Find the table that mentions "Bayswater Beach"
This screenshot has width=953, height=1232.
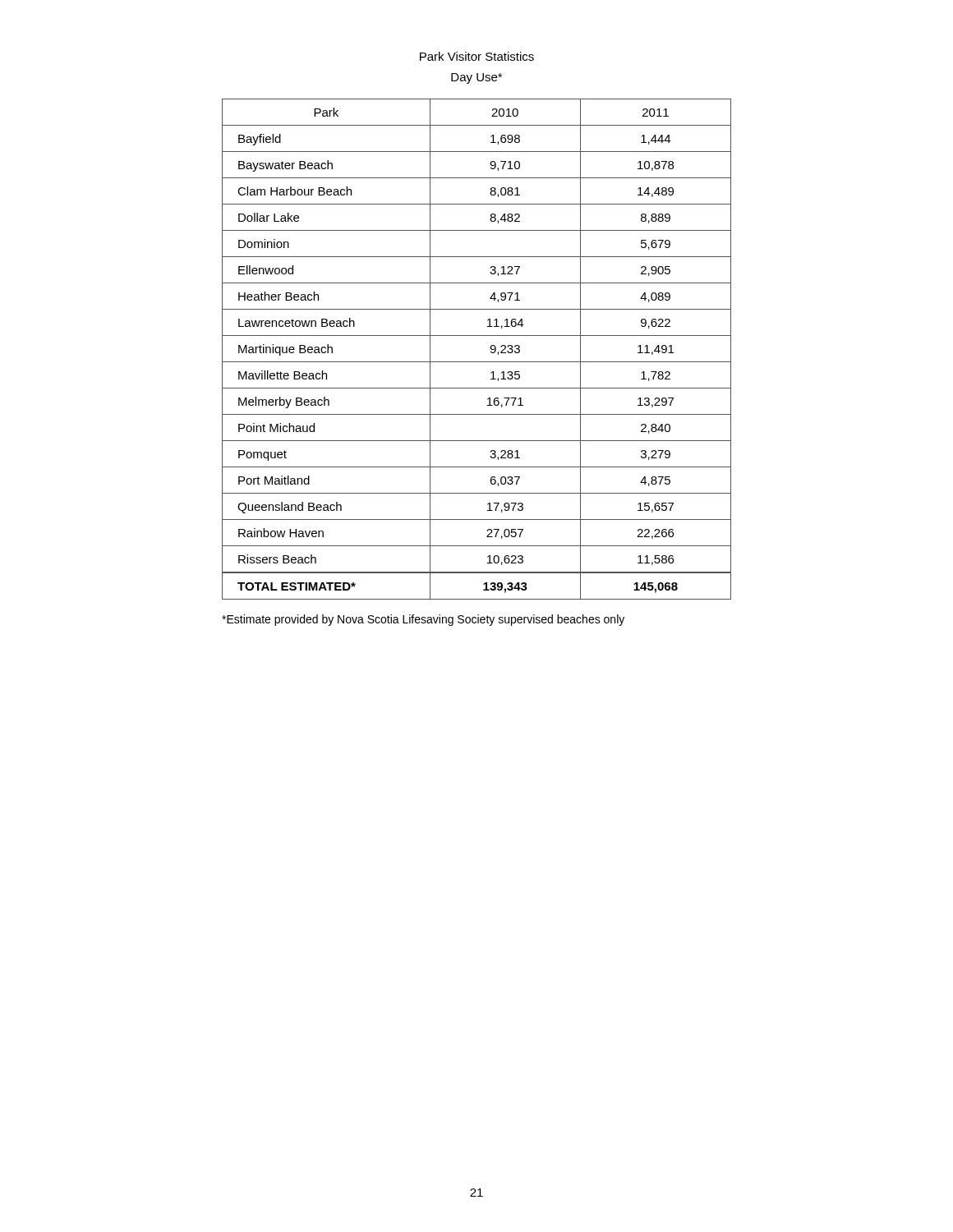tap(476, 349)
